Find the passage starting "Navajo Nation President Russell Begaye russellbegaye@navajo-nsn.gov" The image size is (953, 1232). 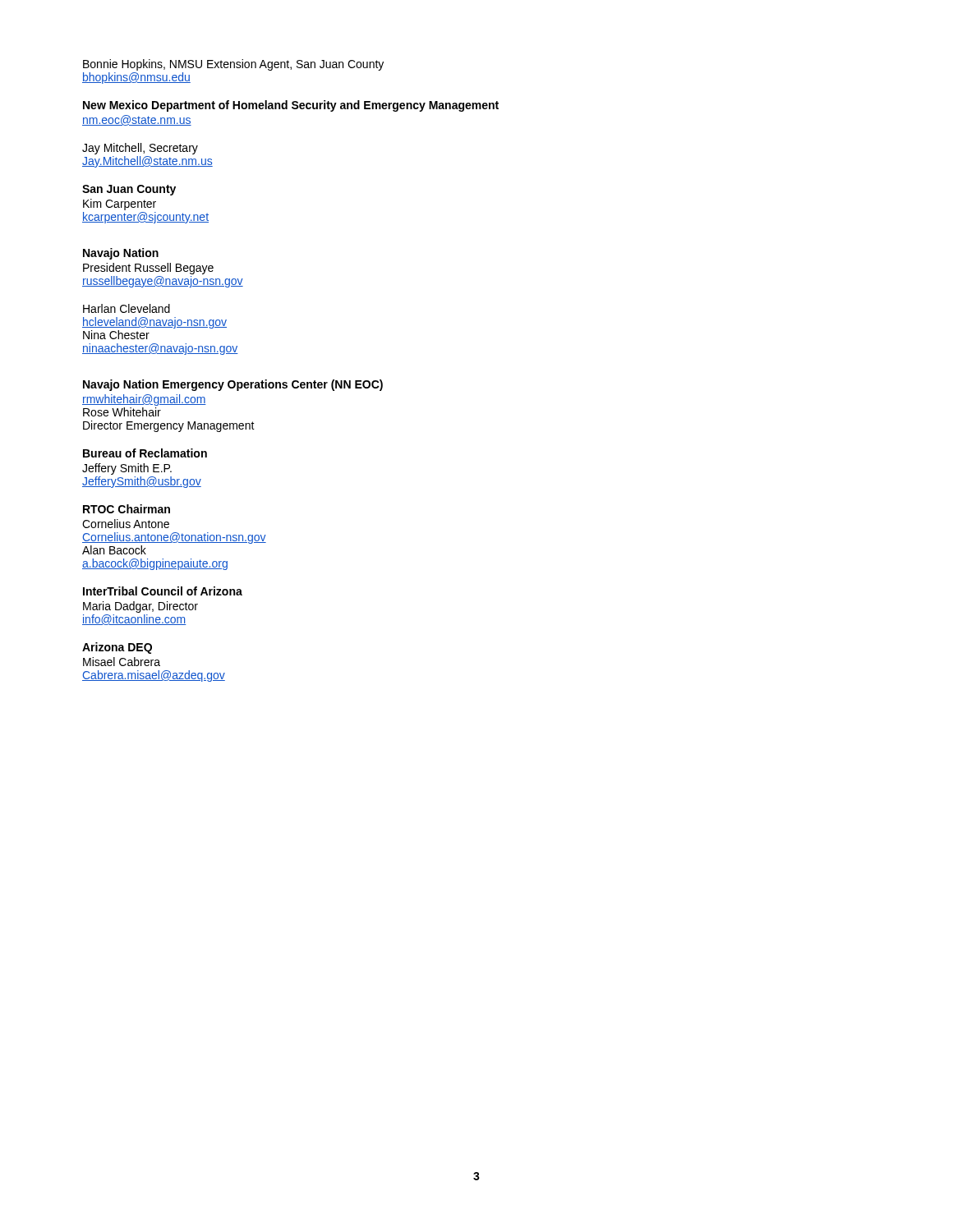[121, 254]
